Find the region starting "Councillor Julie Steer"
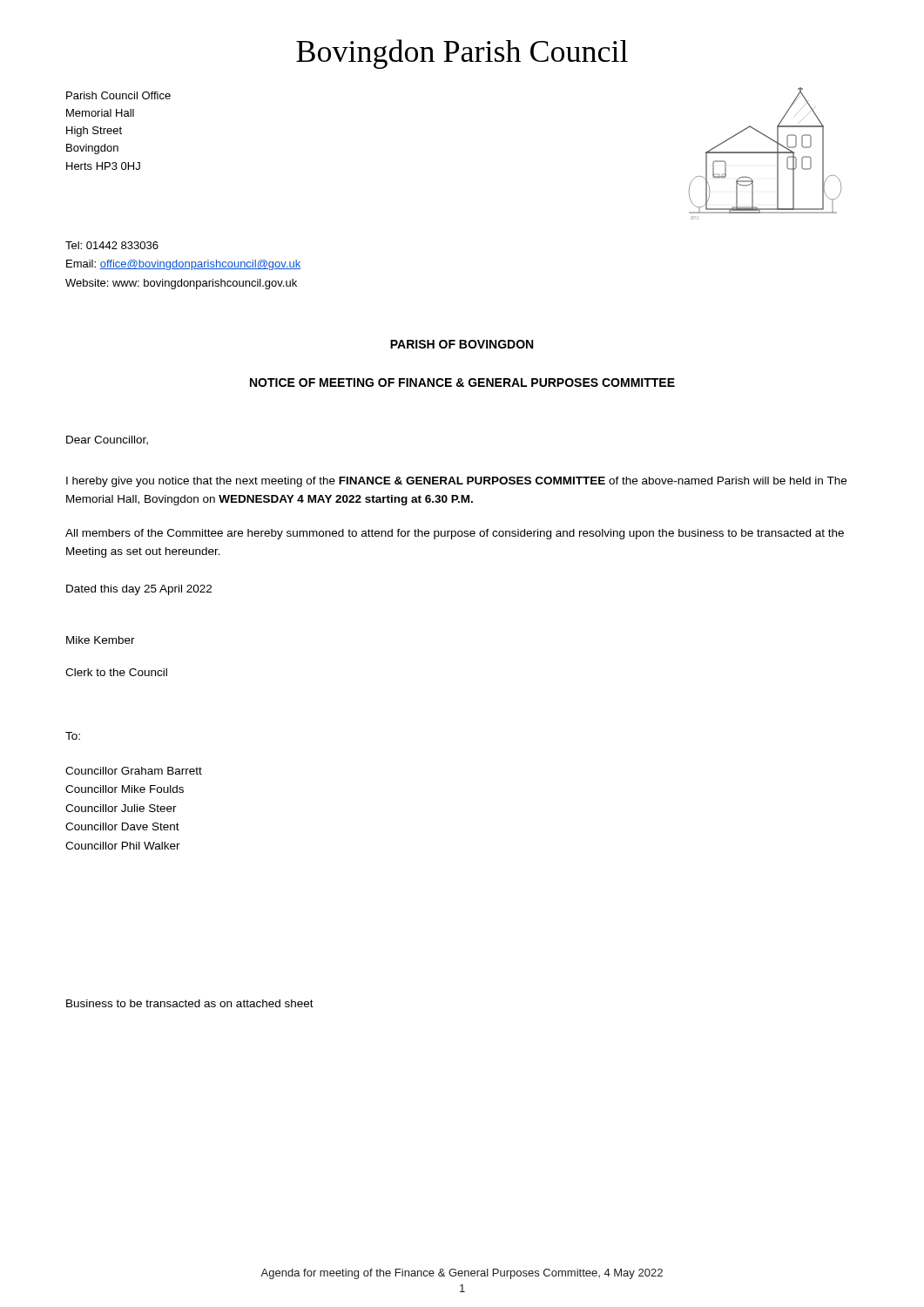The height and width of the screenshot is (1307, 924). 121,808
